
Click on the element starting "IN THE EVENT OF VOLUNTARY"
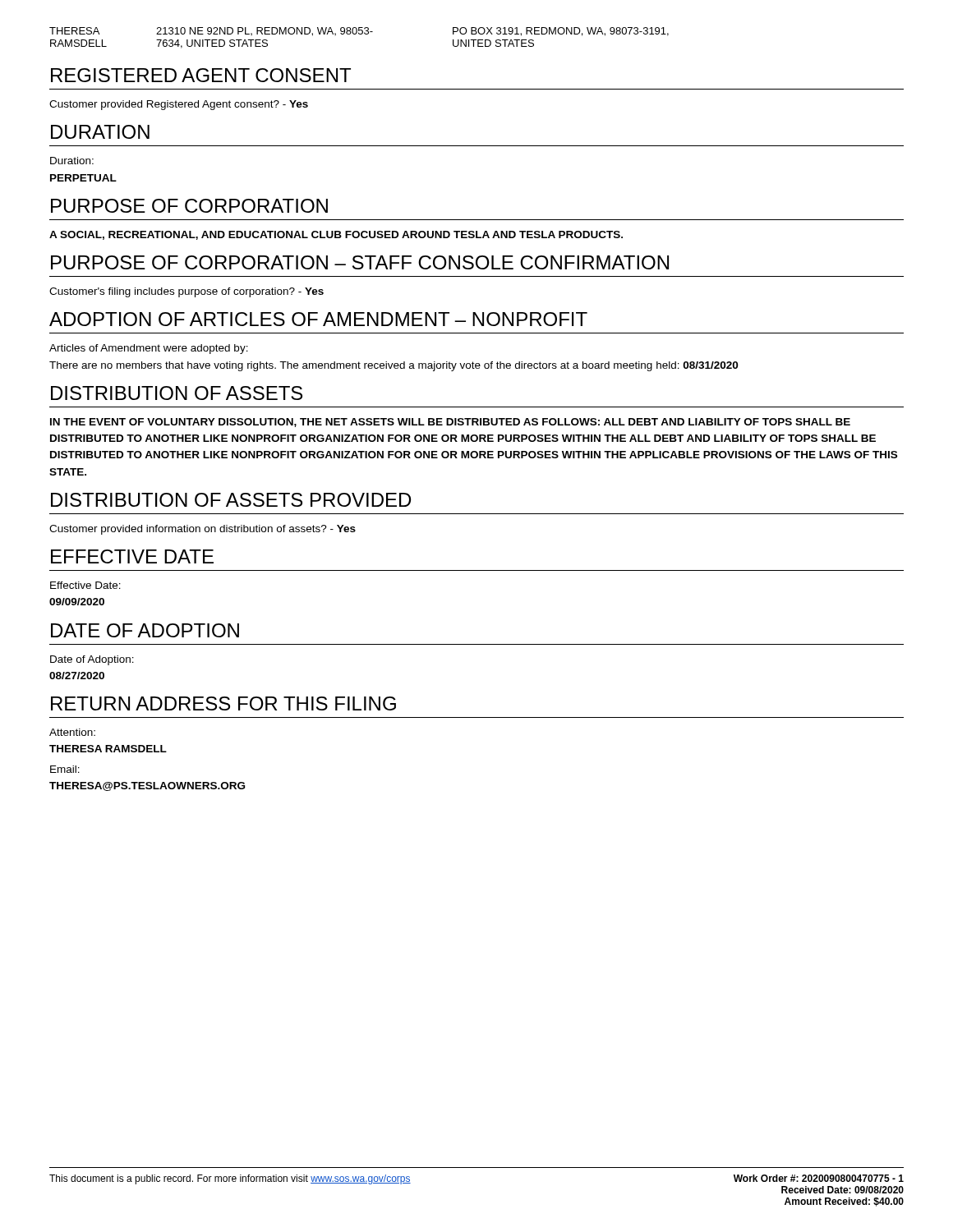pyautogui.click(x=474, y=447)
